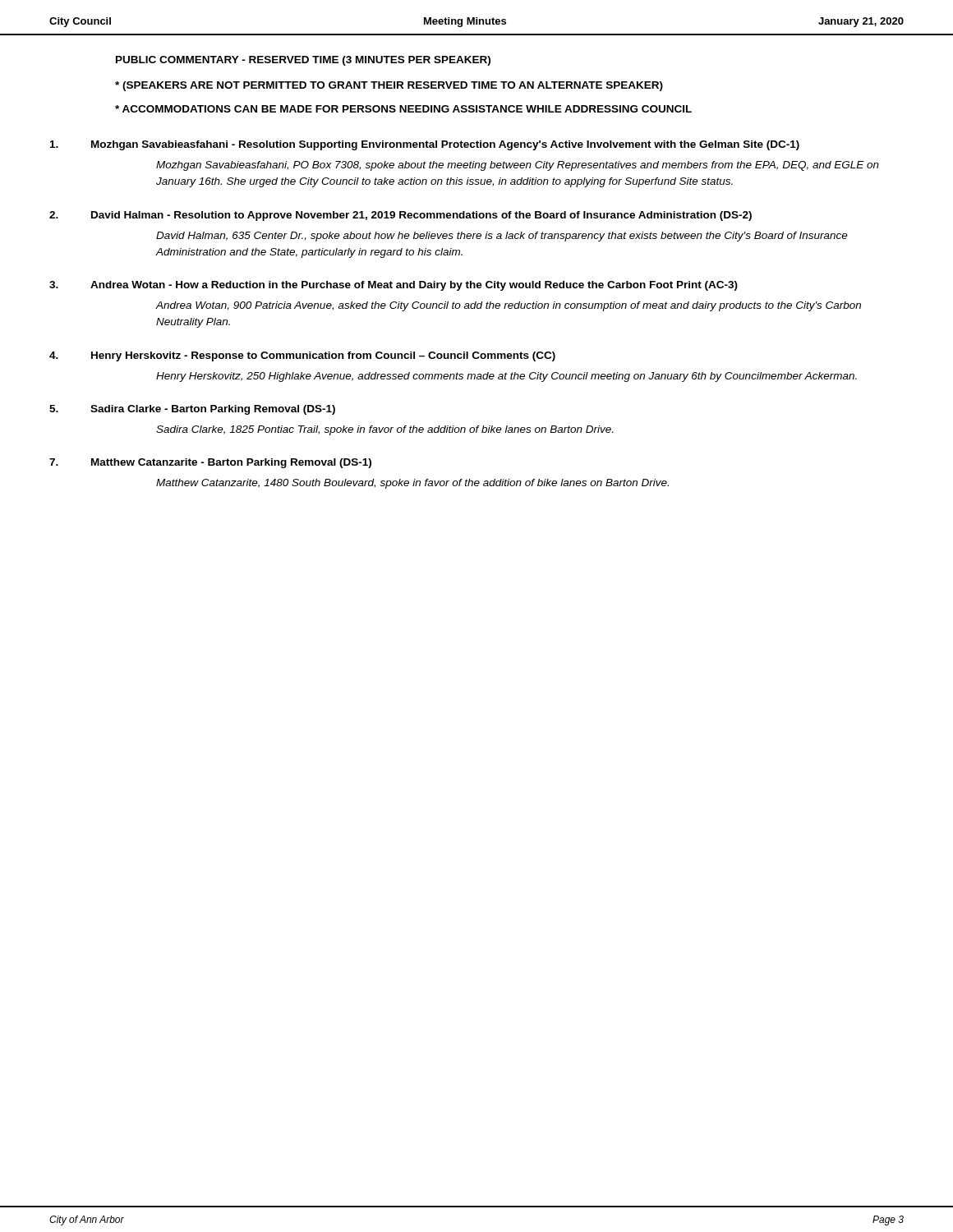Locate the block of text that opens with "PUBLIC COMMENTARY - RESERVED TIME (3"
The height and width of the screenshot is (1232, 953).
click(x=303, y=61)
